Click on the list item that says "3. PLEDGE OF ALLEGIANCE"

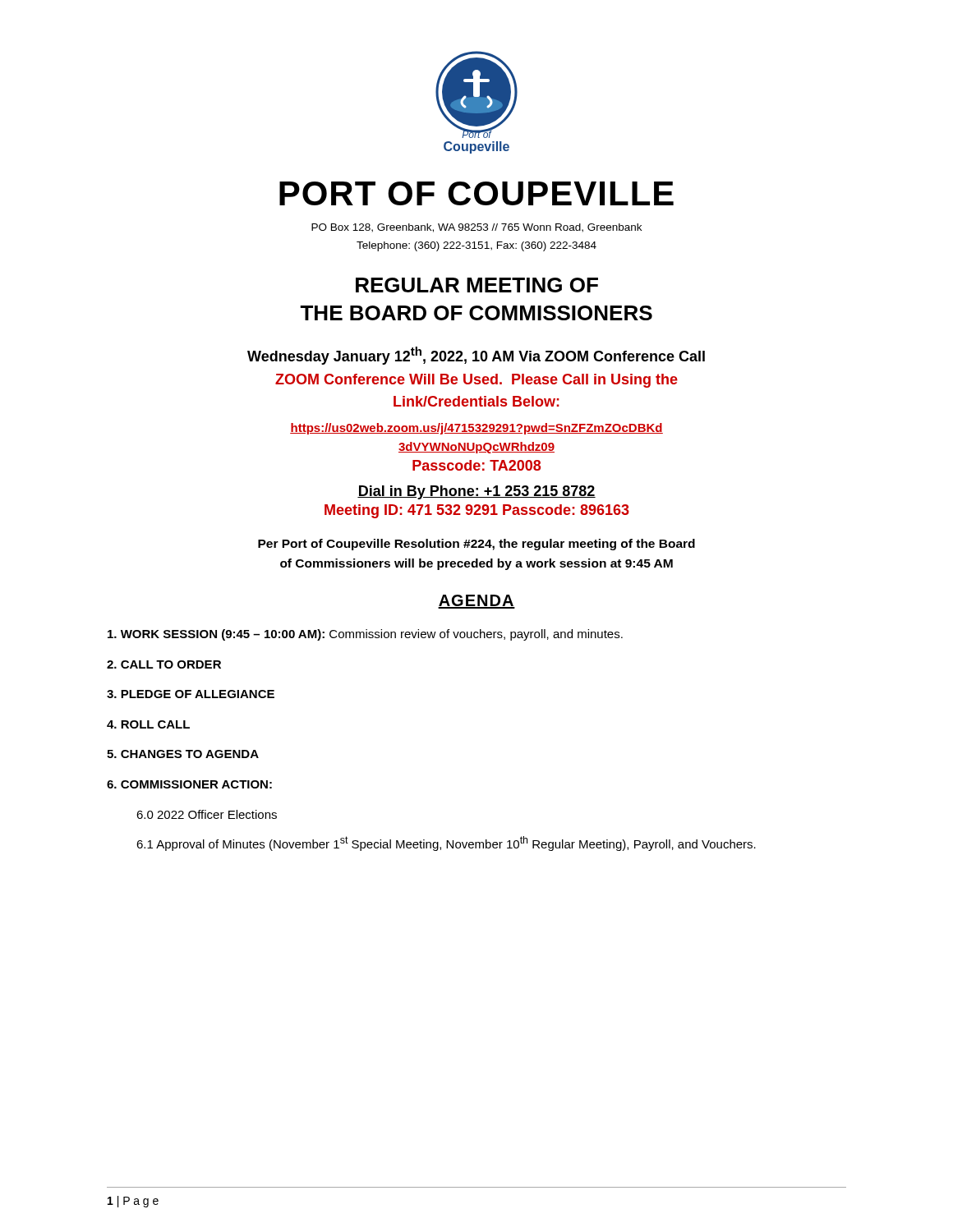(x=191, y=694)
